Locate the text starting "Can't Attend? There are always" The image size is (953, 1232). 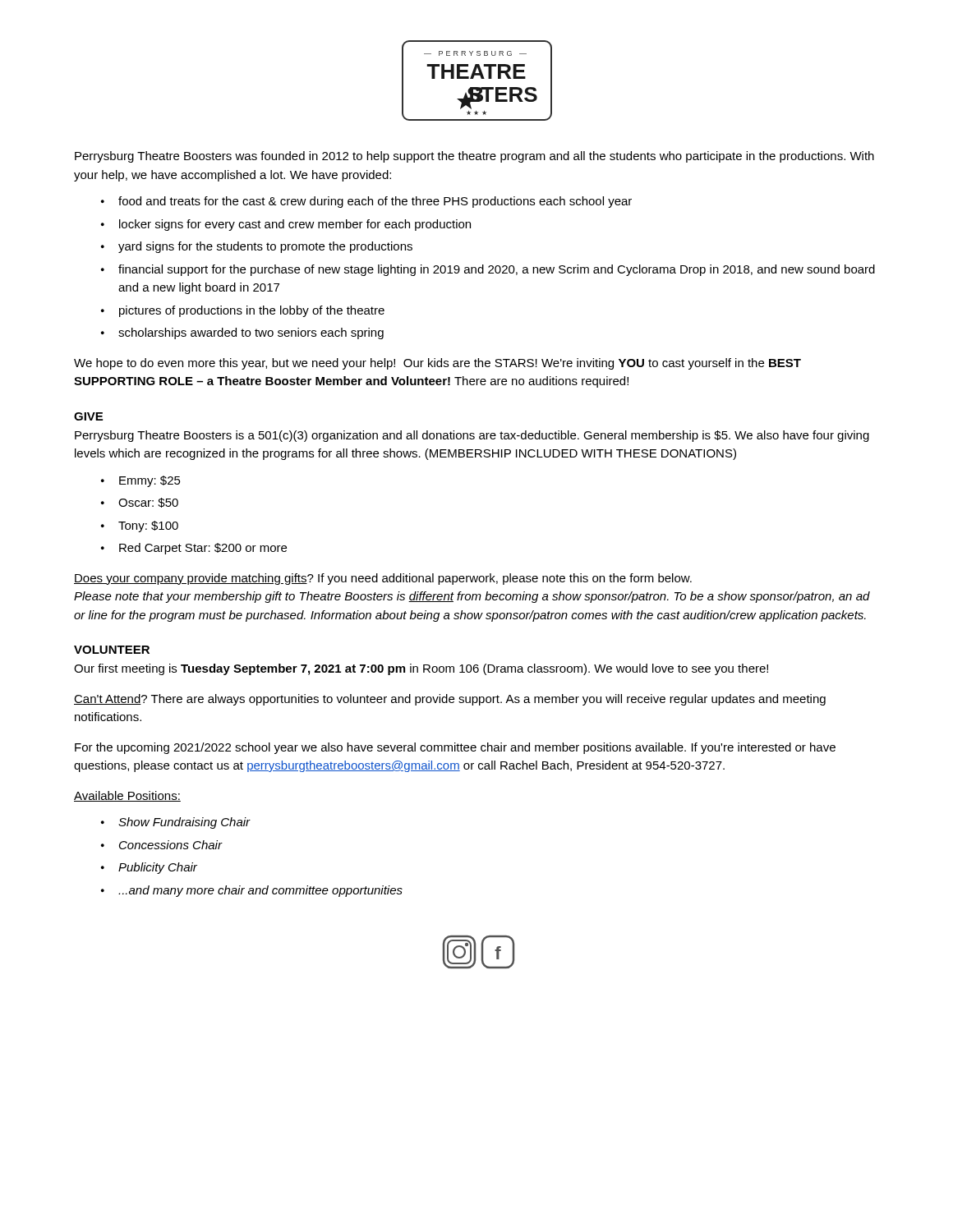coord(450,707)
